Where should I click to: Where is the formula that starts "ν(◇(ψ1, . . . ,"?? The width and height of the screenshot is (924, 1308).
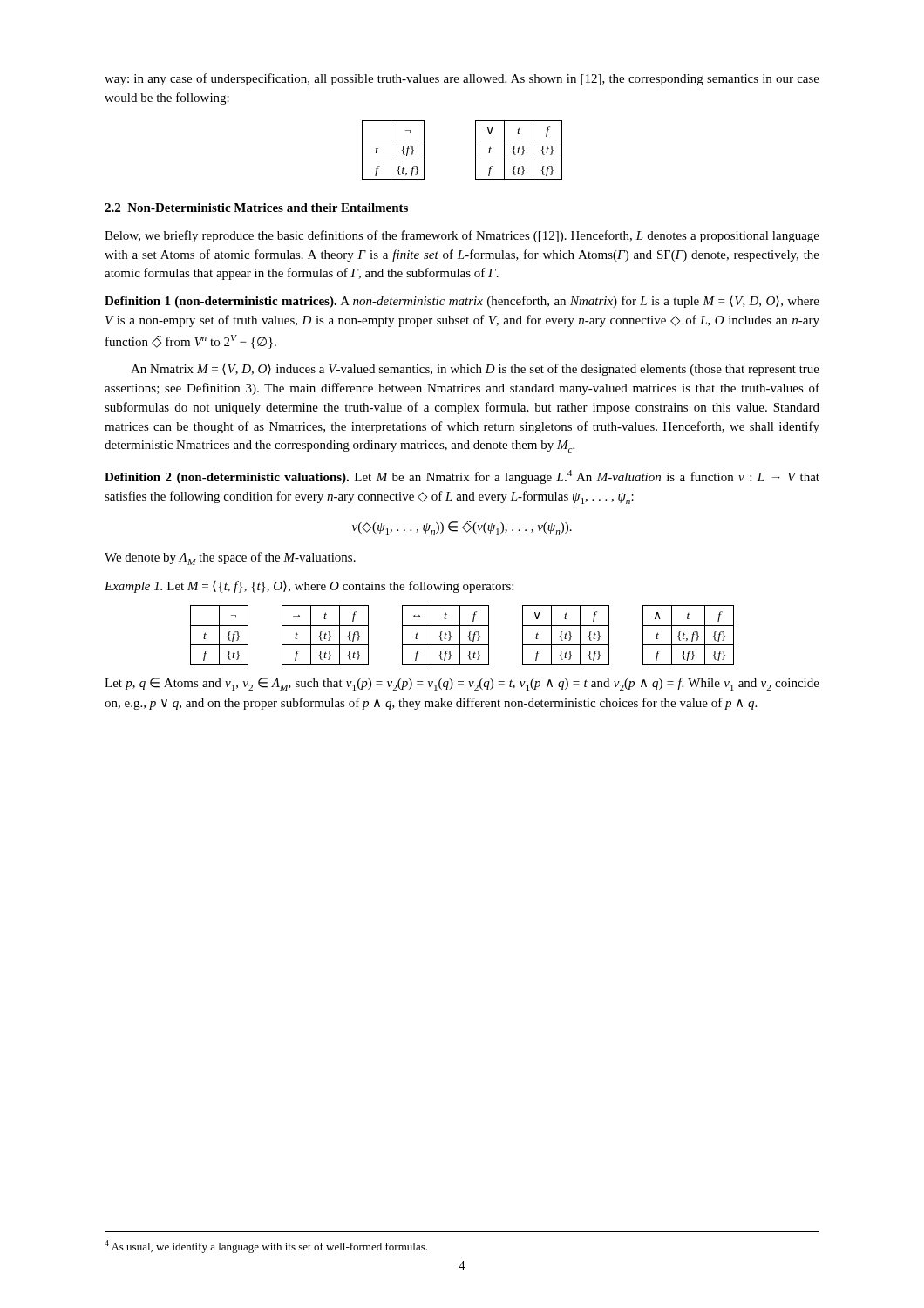click(x=462, y=528)
